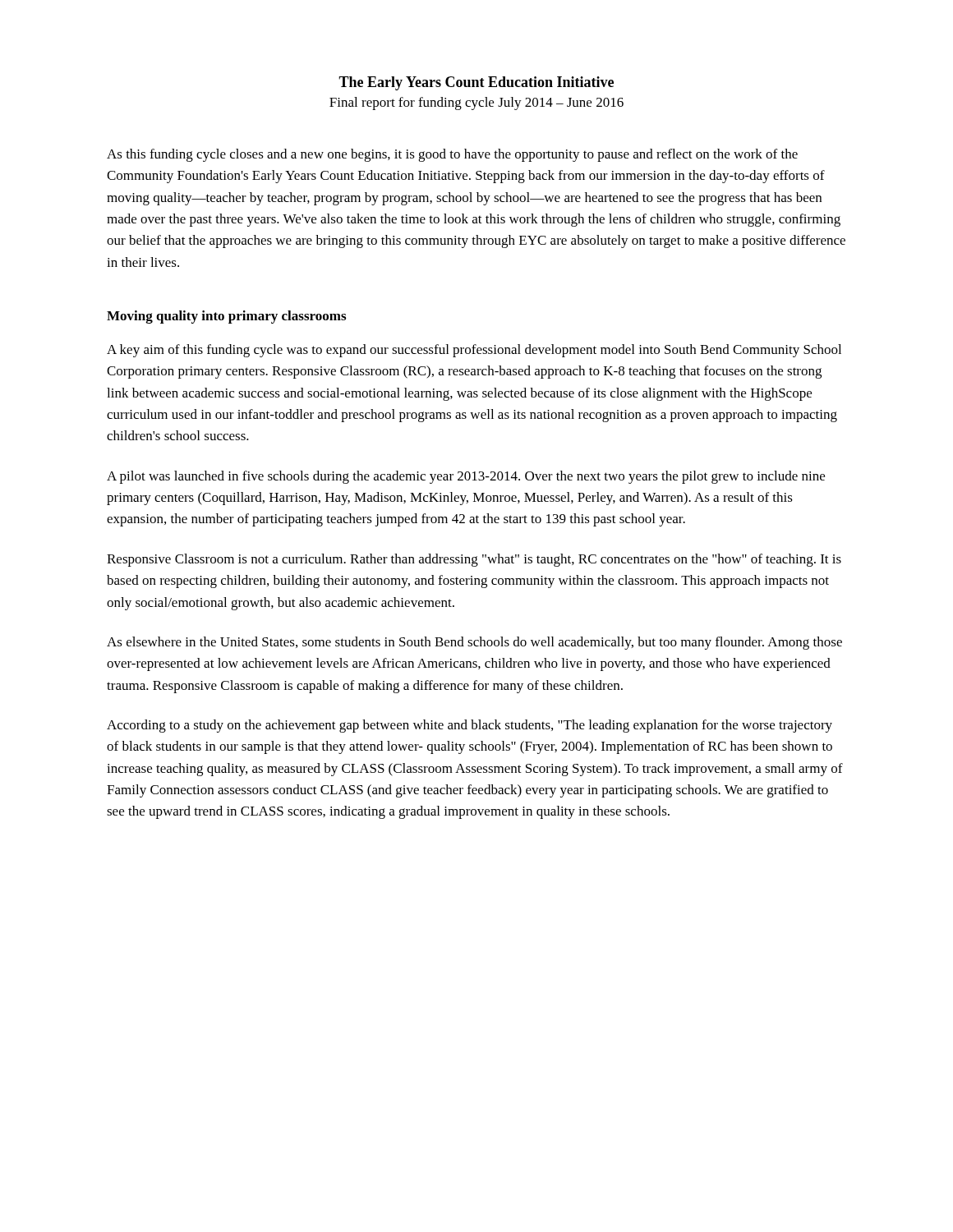Point to the title beginning "The Early Years Count"
The height and width of the screenshot is (1232, 953).
[x=476, y=92]
